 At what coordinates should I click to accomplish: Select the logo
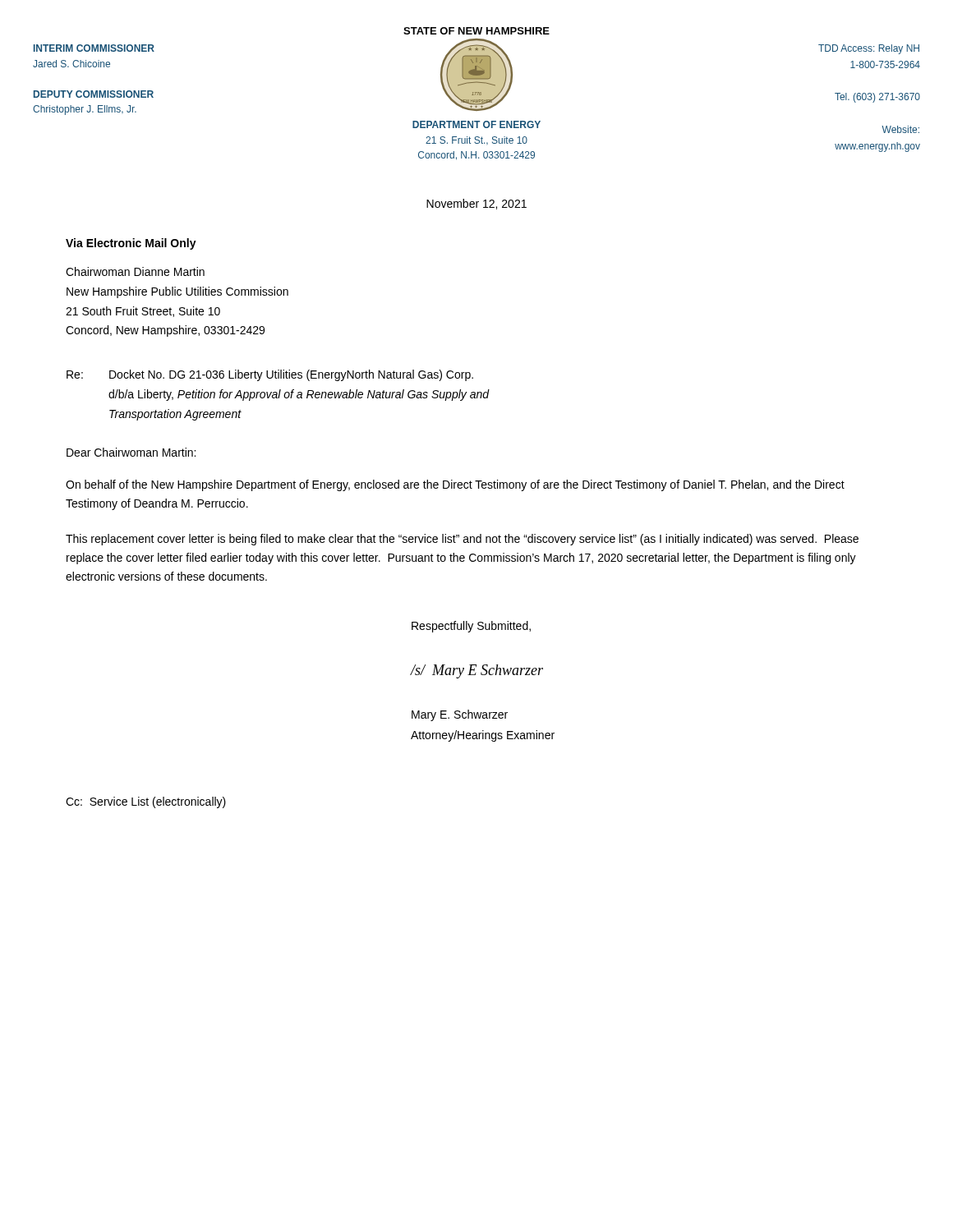coord(476,101)
